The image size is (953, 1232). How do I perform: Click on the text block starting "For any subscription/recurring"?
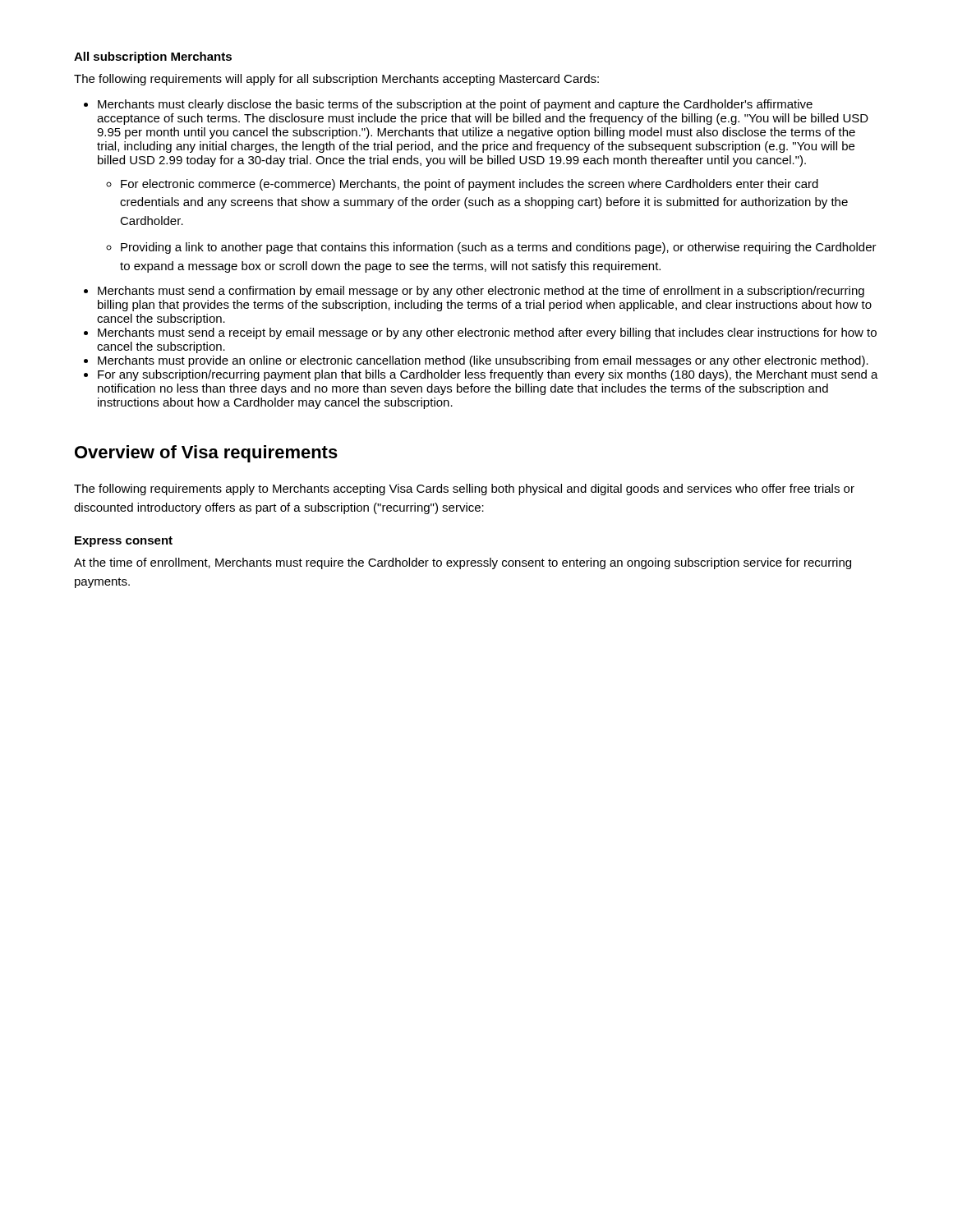[x=488, y=388]
